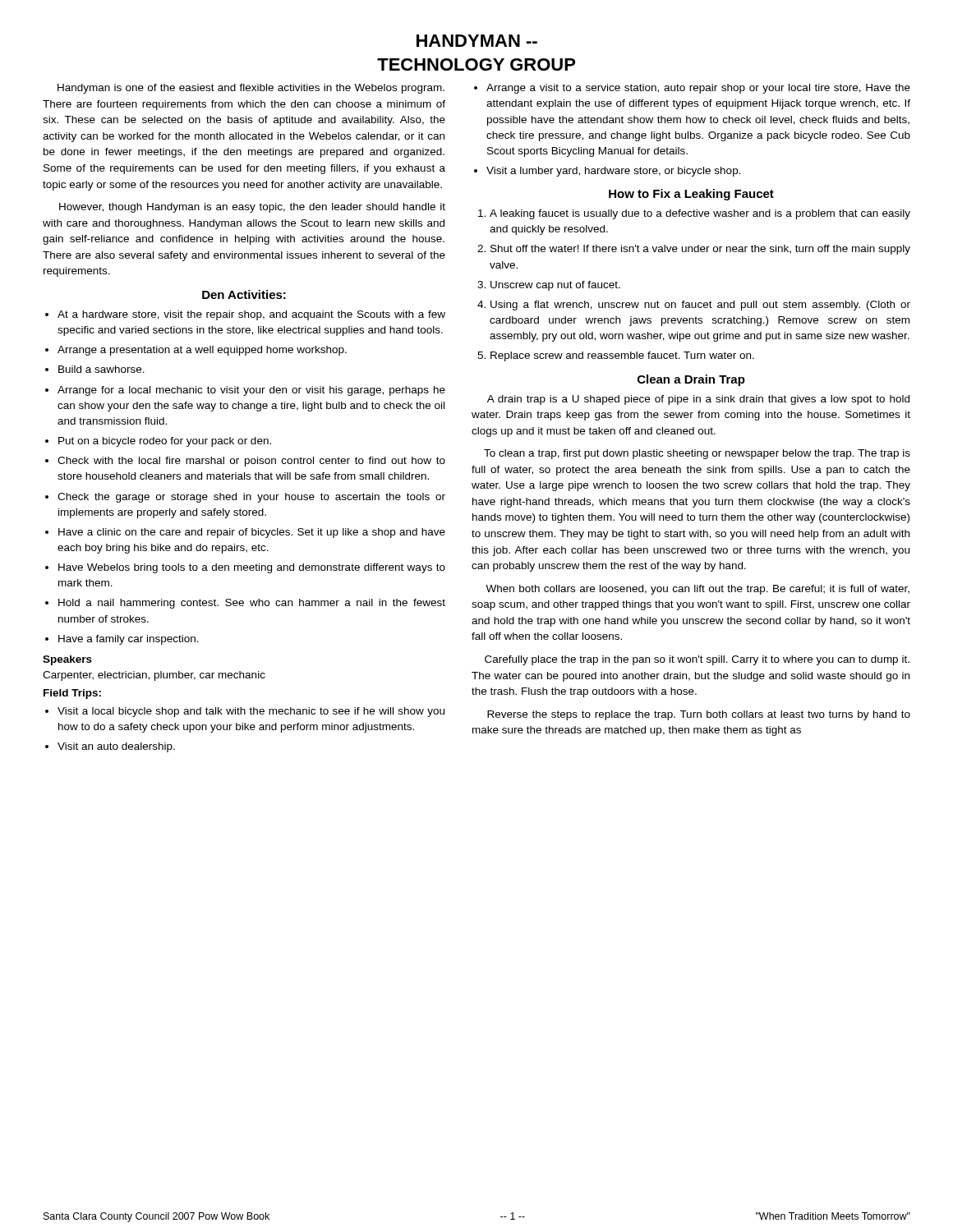The image size is (953, 1232).
Task: Navigate to the element starting "Carefully place the trap in the"
Action: pyautogui.click(x=691, y=675)
